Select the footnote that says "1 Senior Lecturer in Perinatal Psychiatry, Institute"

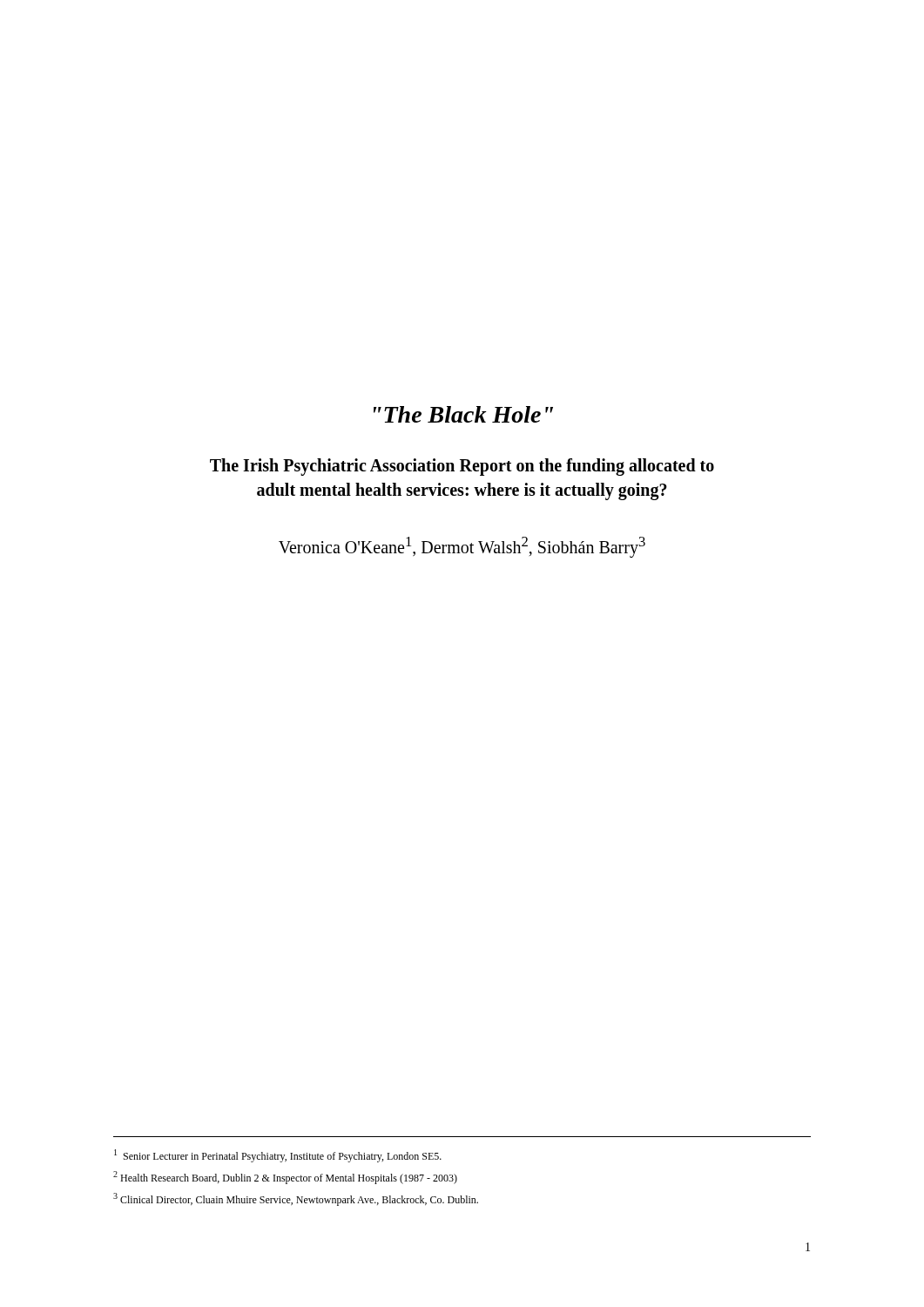(x=278, y=1155)
